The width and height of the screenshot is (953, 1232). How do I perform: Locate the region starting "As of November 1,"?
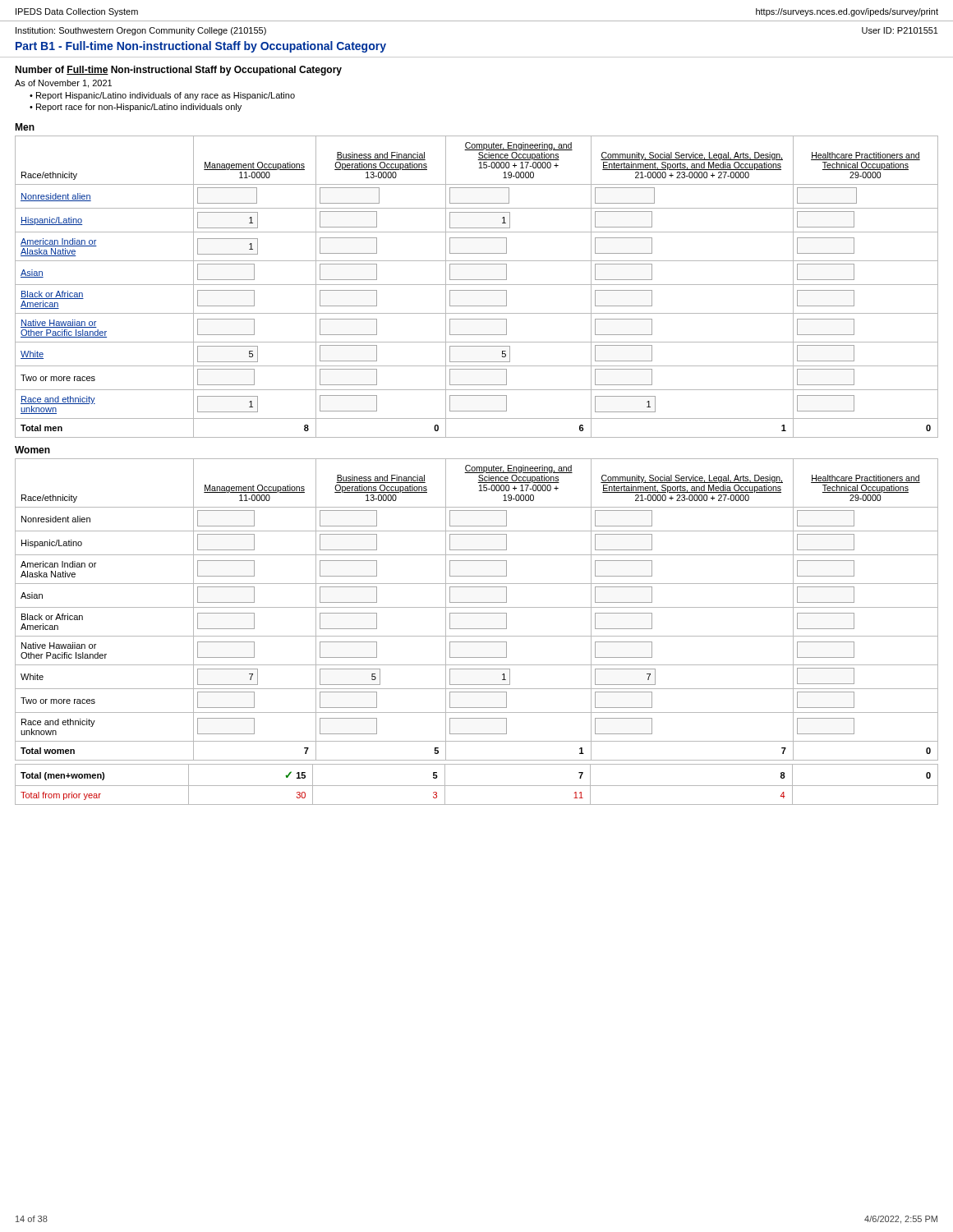tap(64, 83)
